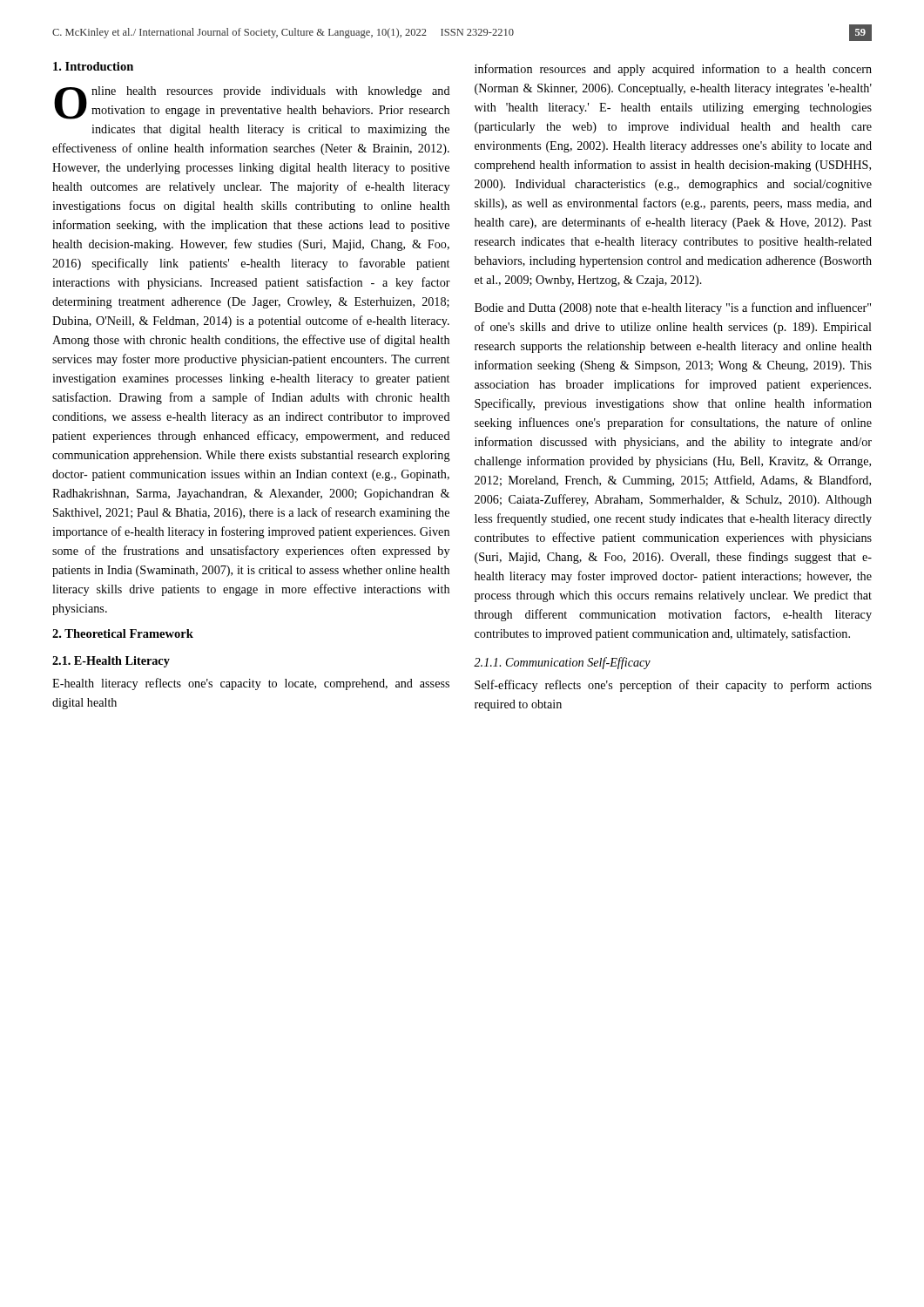Find "2. Theoretical Framework" on this page
924x1307 pixels.
pos(123,633)
